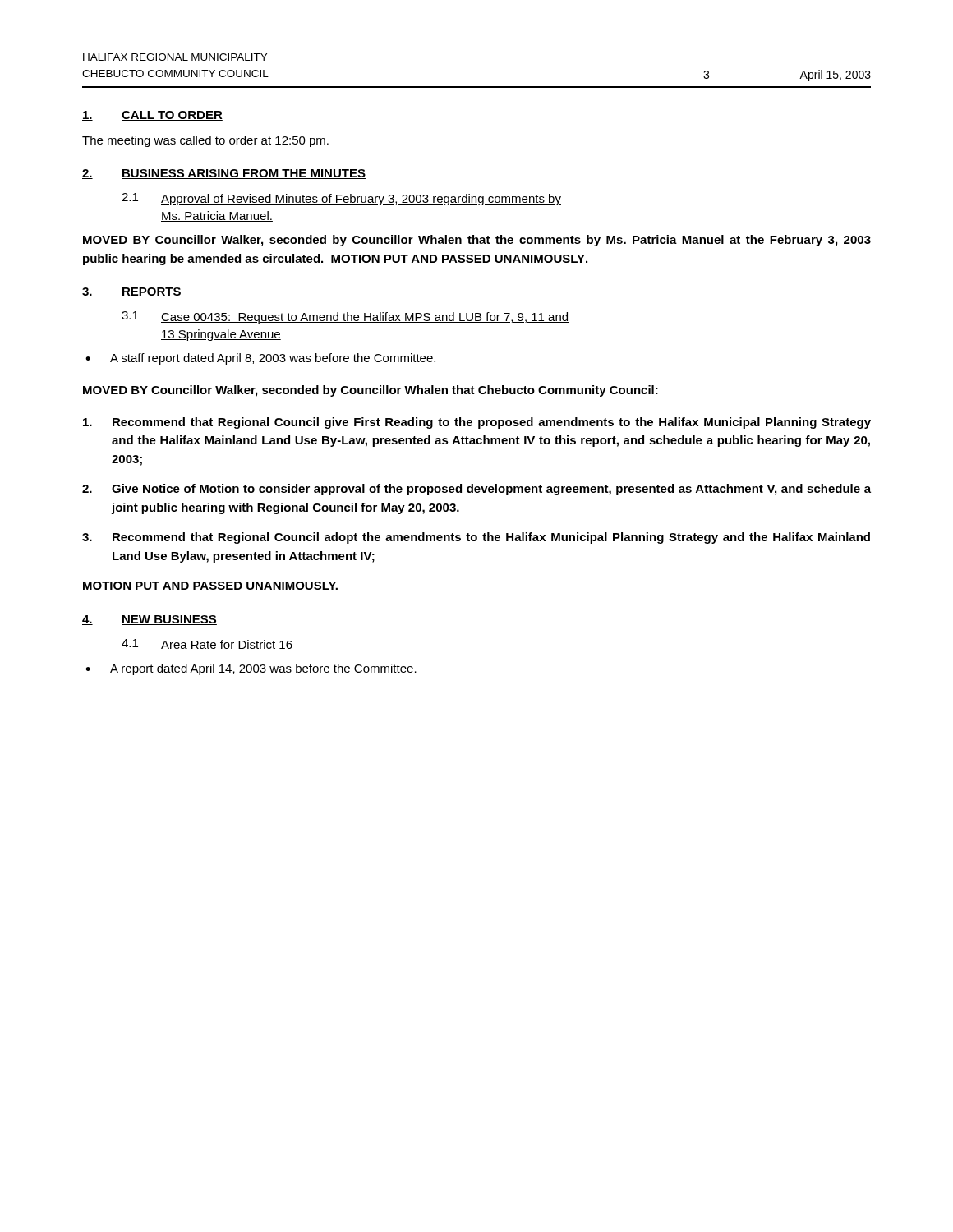Click on the list item containing "2. Give Notice of Motion to"
Image resolution: width=953 pixels, height=1232 pixels.
[476, 498]
